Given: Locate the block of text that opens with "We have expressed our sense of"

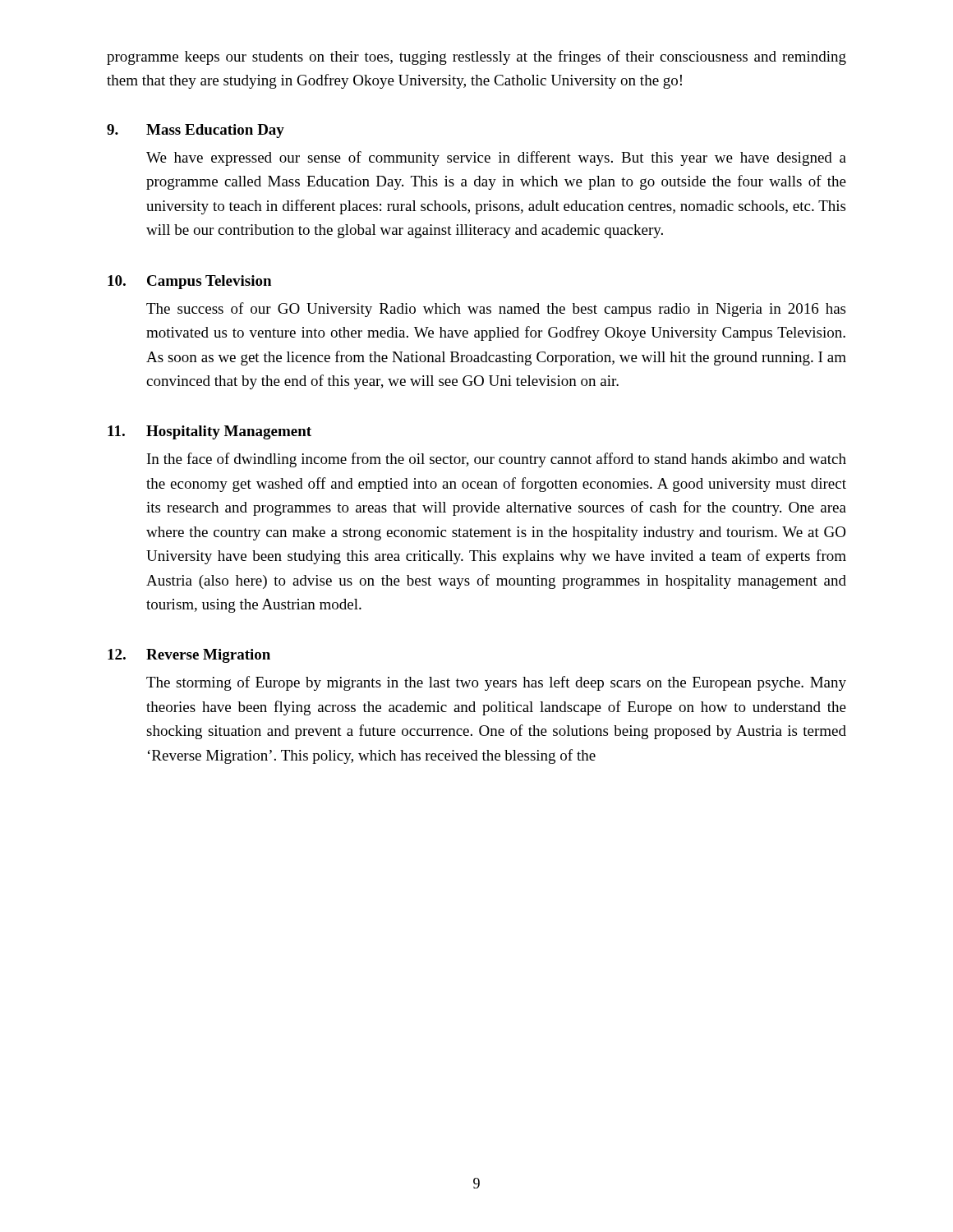Looking at the screenshot, I should pos(496,193).
